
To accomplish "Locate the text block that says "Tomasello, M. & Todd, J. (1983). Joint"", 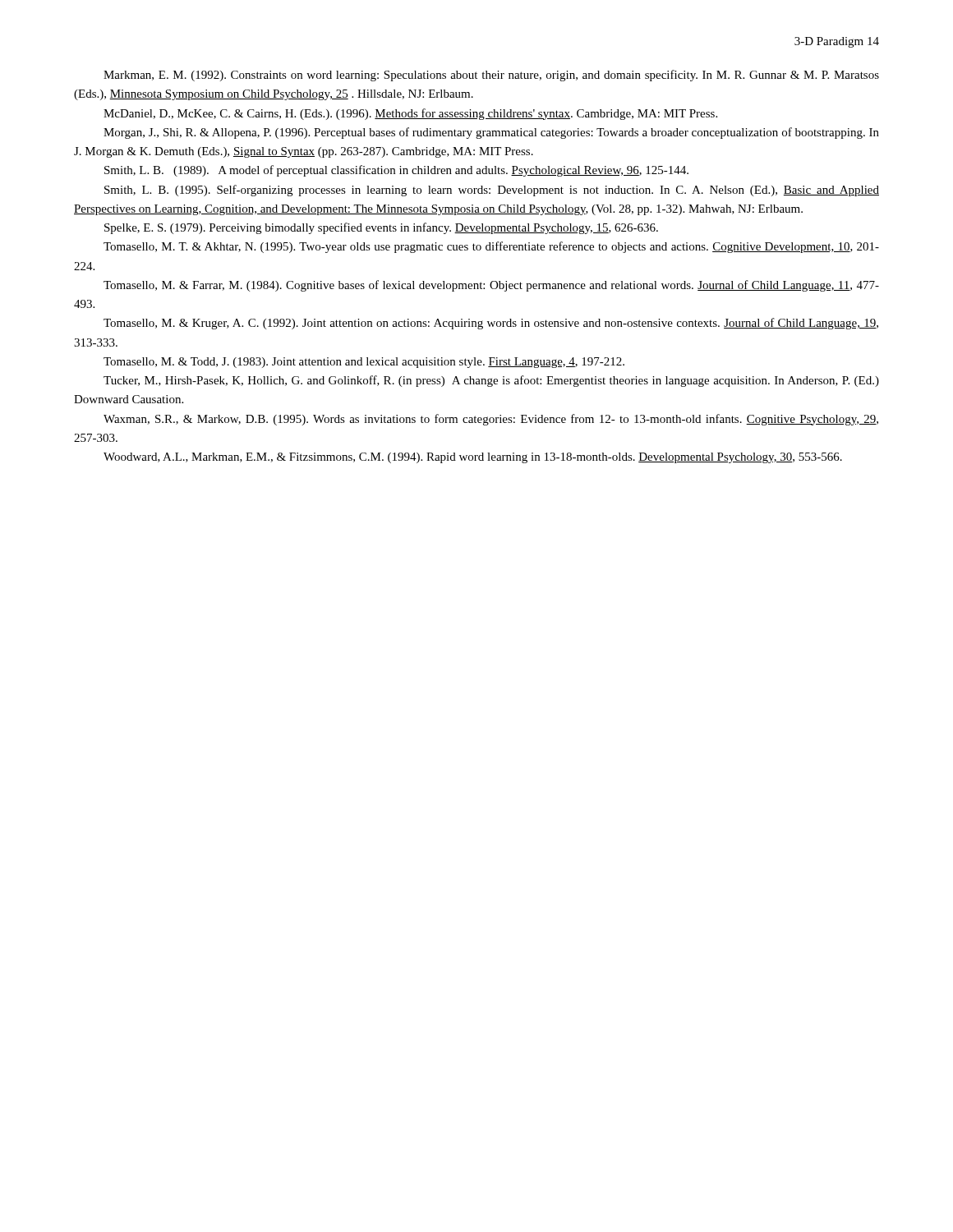I will 364,361.
